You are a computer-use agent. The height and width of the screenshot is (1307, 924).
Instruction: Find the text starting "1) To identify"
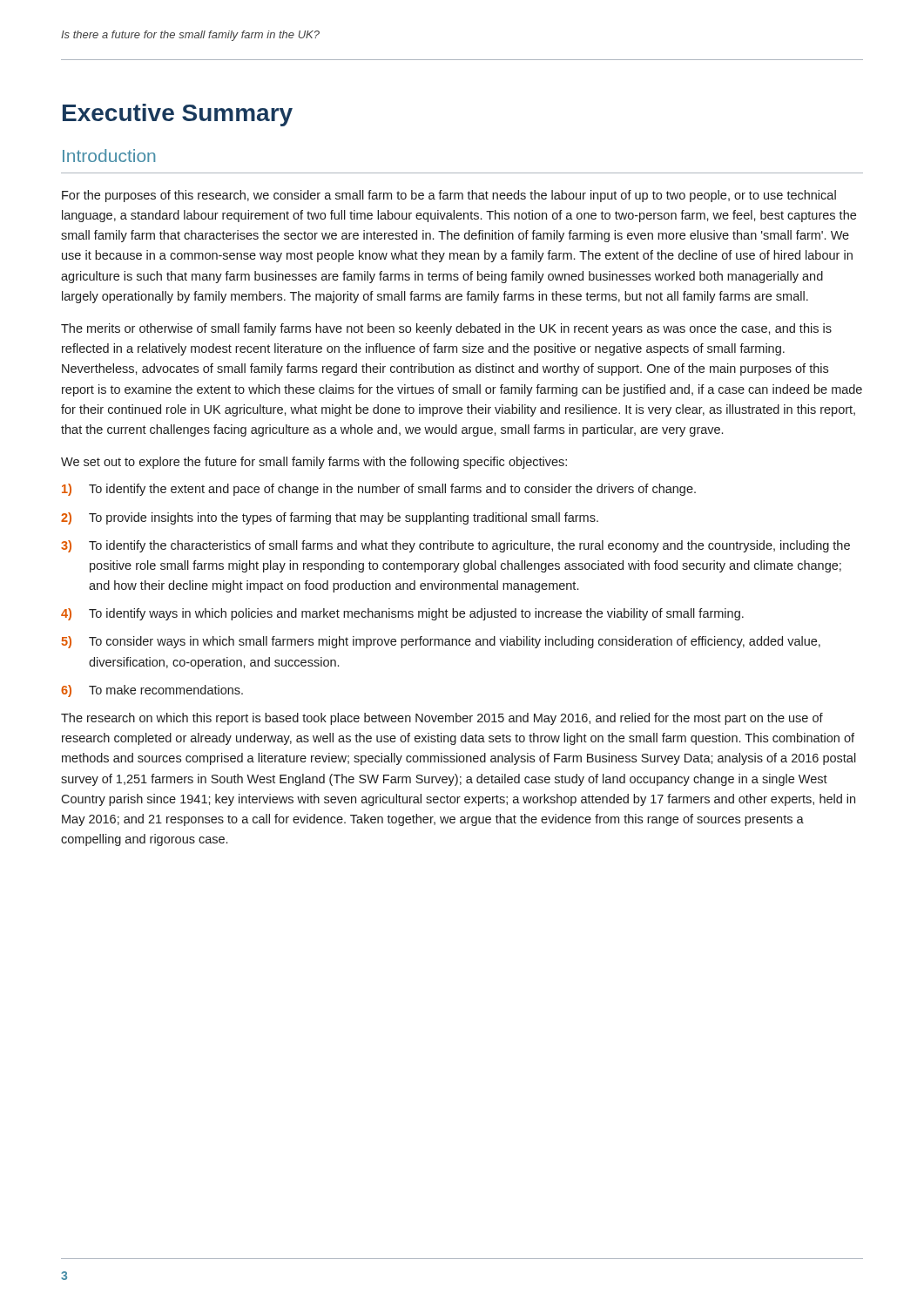click(x=462, y=490)
